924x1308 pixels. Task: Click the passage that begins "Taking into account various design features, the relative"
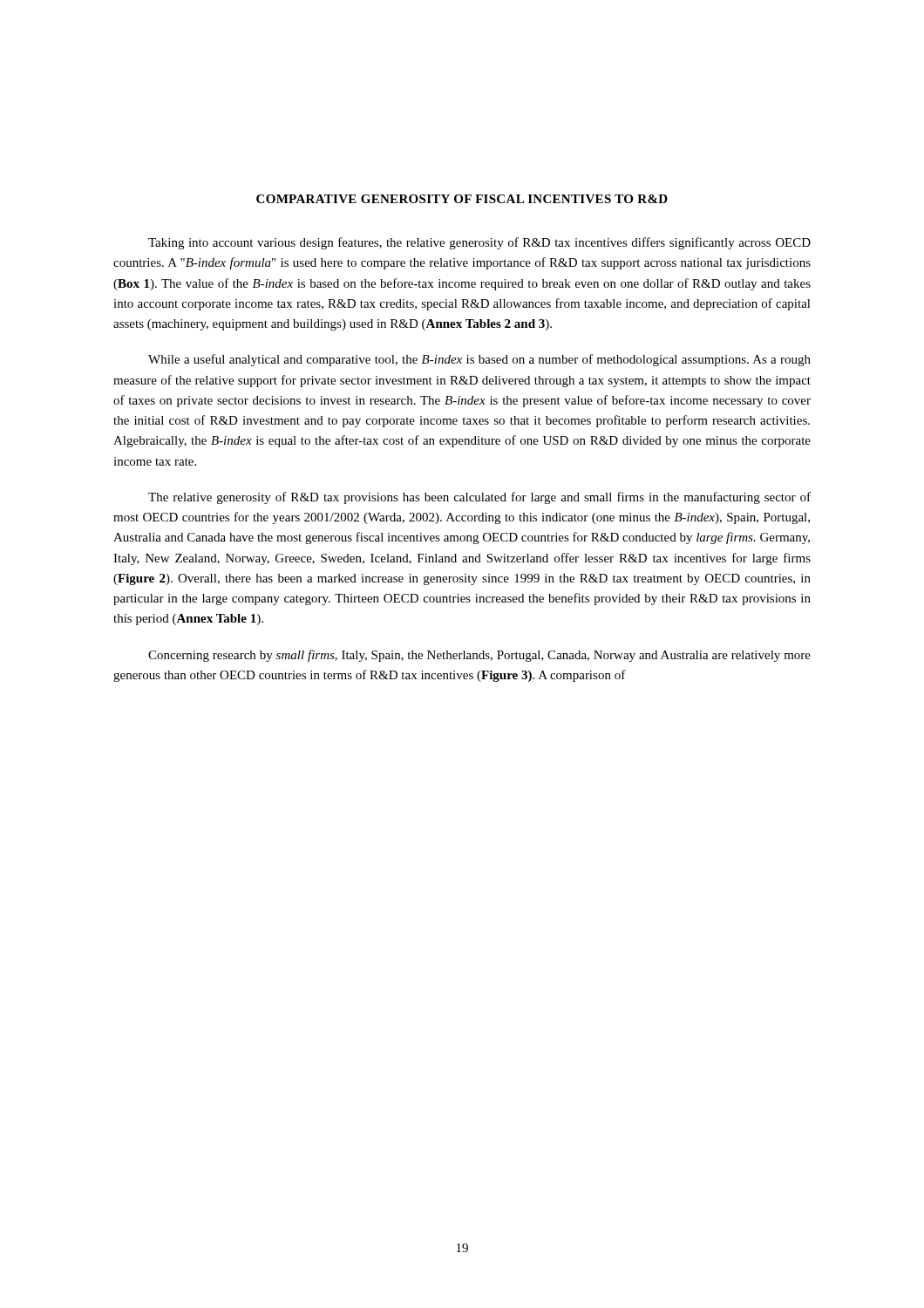(x=462, y=283)
